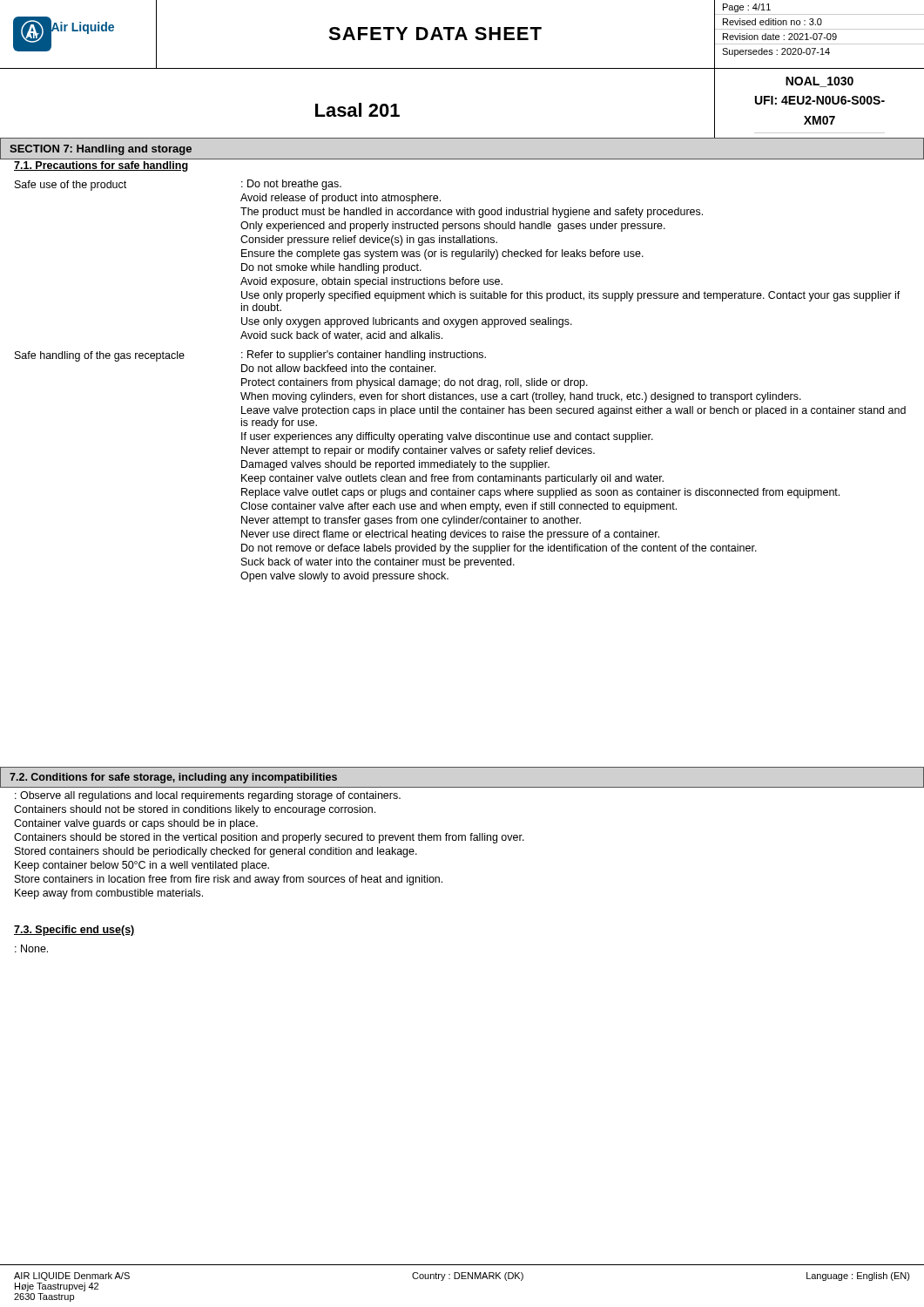This screenshot has height=1307, width=924.
Task: Where is the section header that starts "7.2. Conditions for safe storage,"?
Action: pos(174,777)
